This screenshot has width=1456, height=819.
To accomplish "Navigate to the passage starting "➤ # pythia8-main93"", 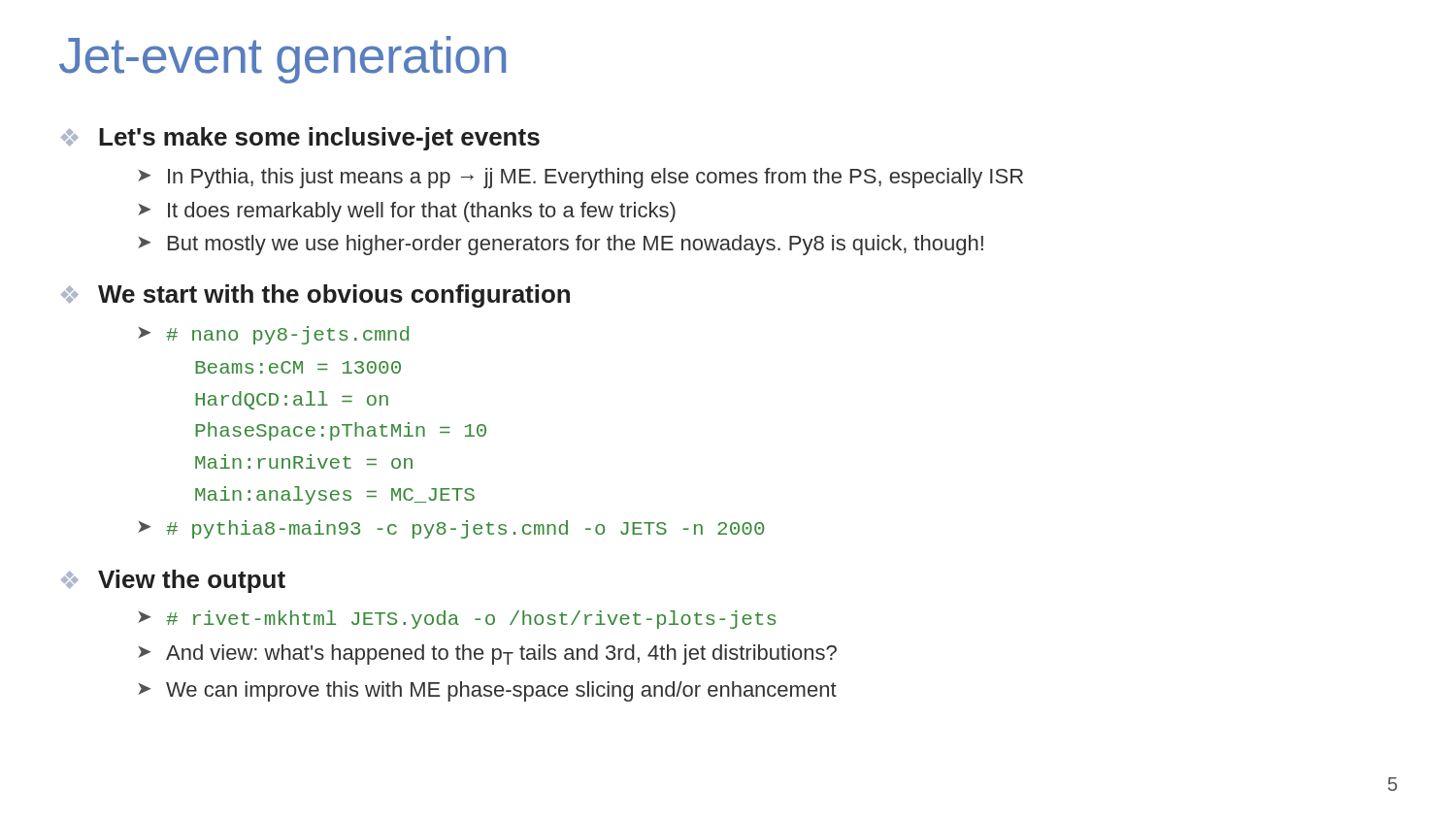I will 451,529.
